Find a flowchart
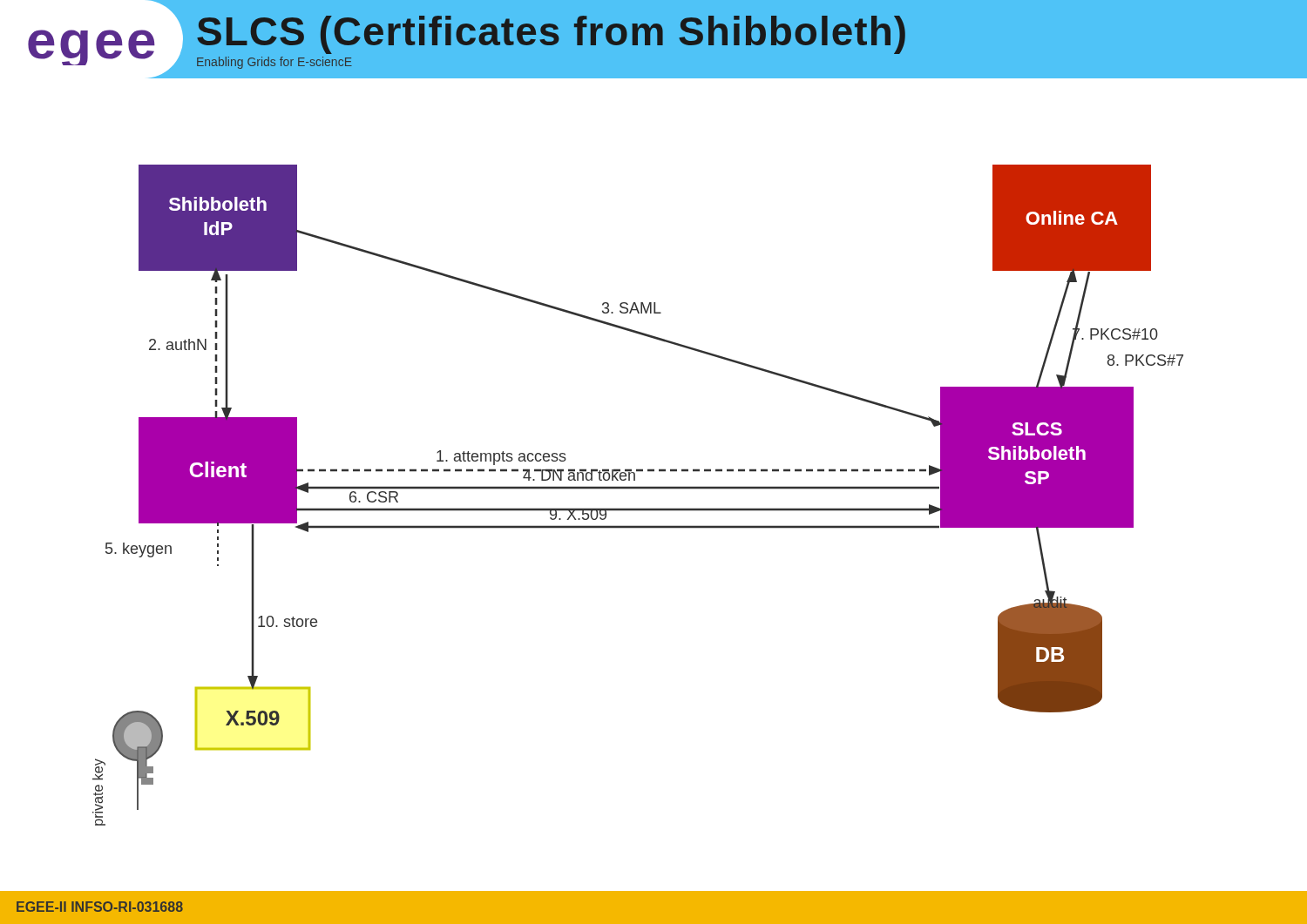Screen dimensions: 924x1307 tap(654, 485)
